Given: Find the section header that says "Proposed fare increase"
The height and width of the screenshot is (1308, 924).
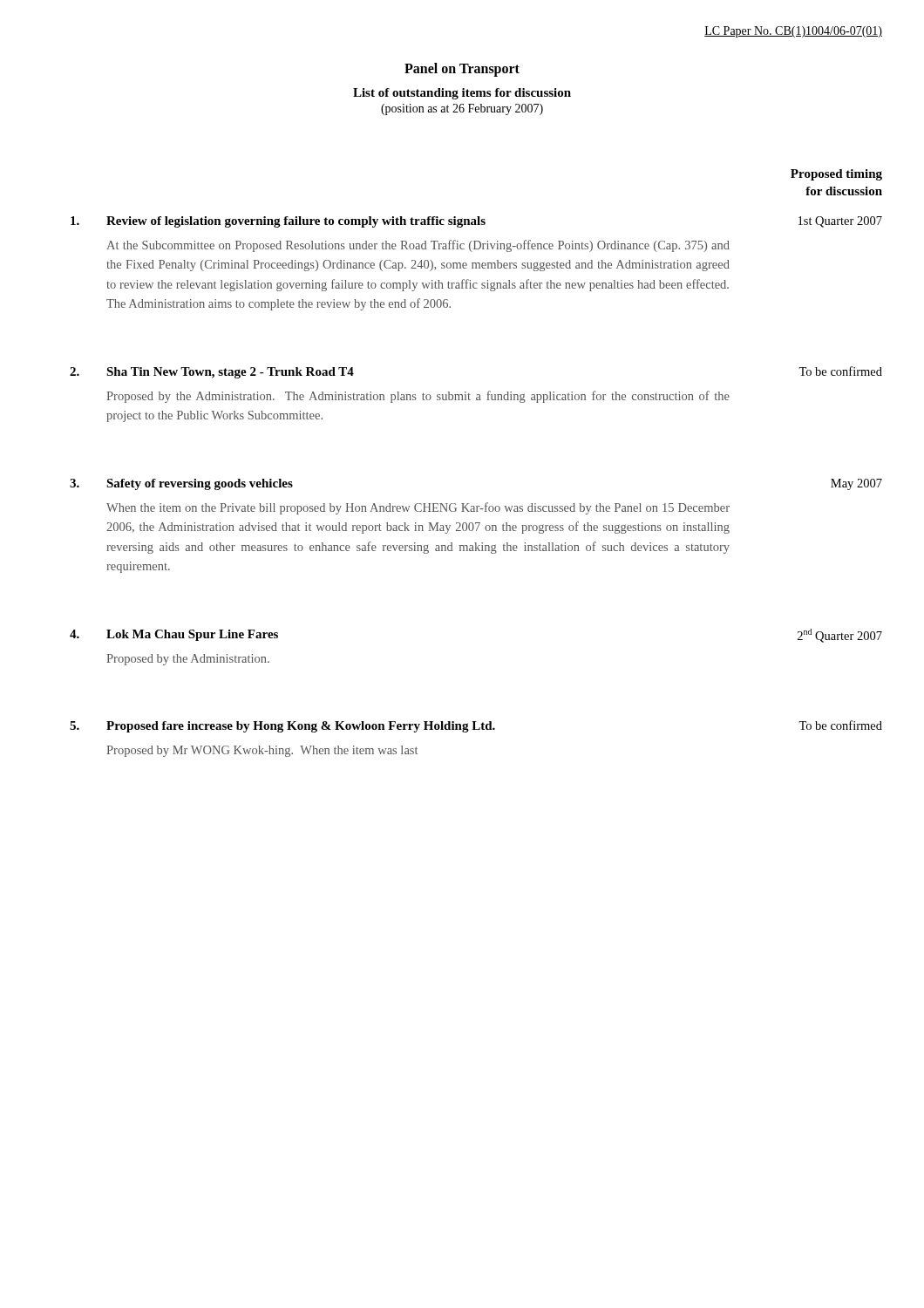Looking at the screenshot, I should click(301, 726).
